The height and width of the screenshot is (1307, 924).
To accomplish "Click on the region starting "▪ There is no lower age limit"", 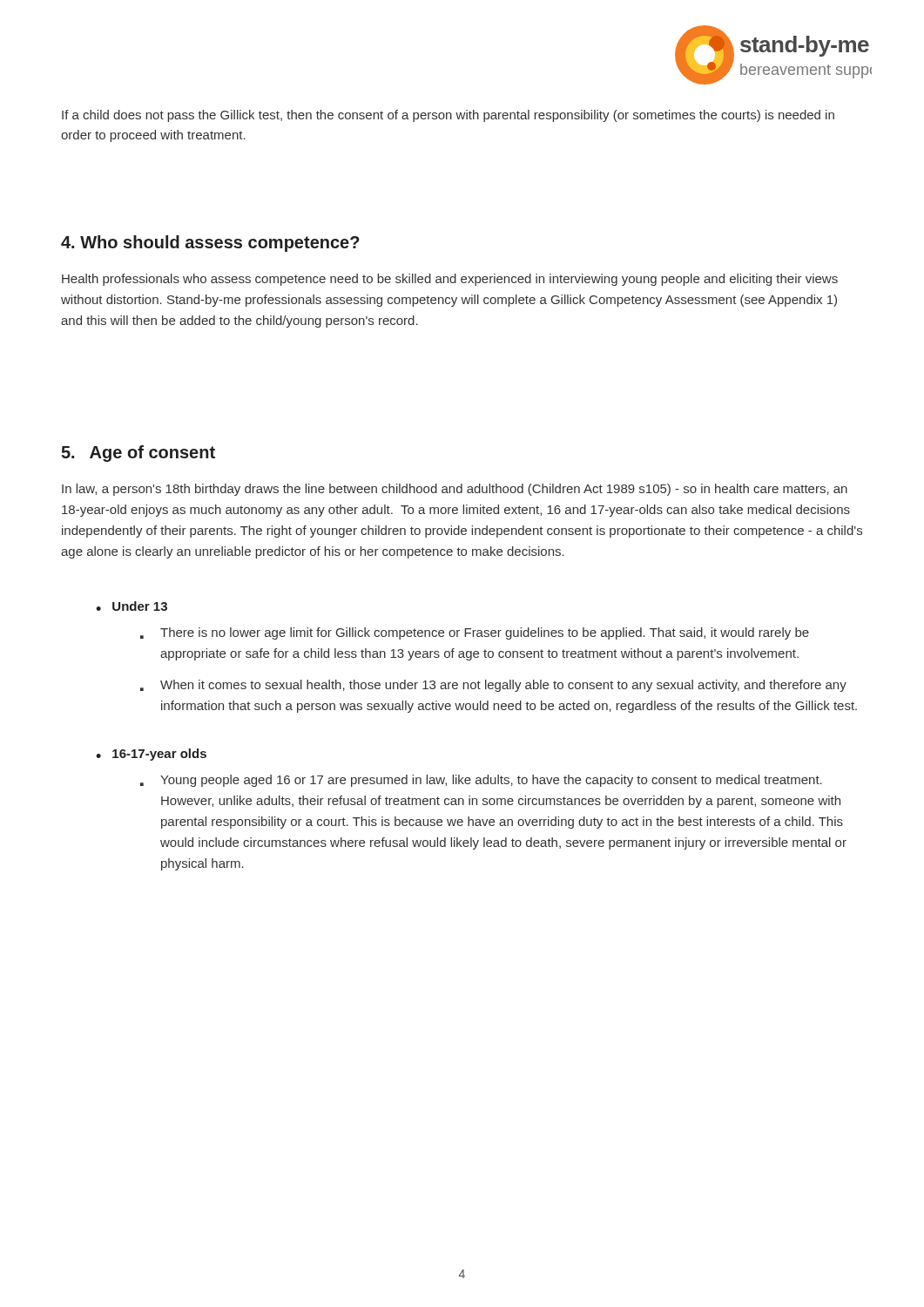I will (501, 643).
